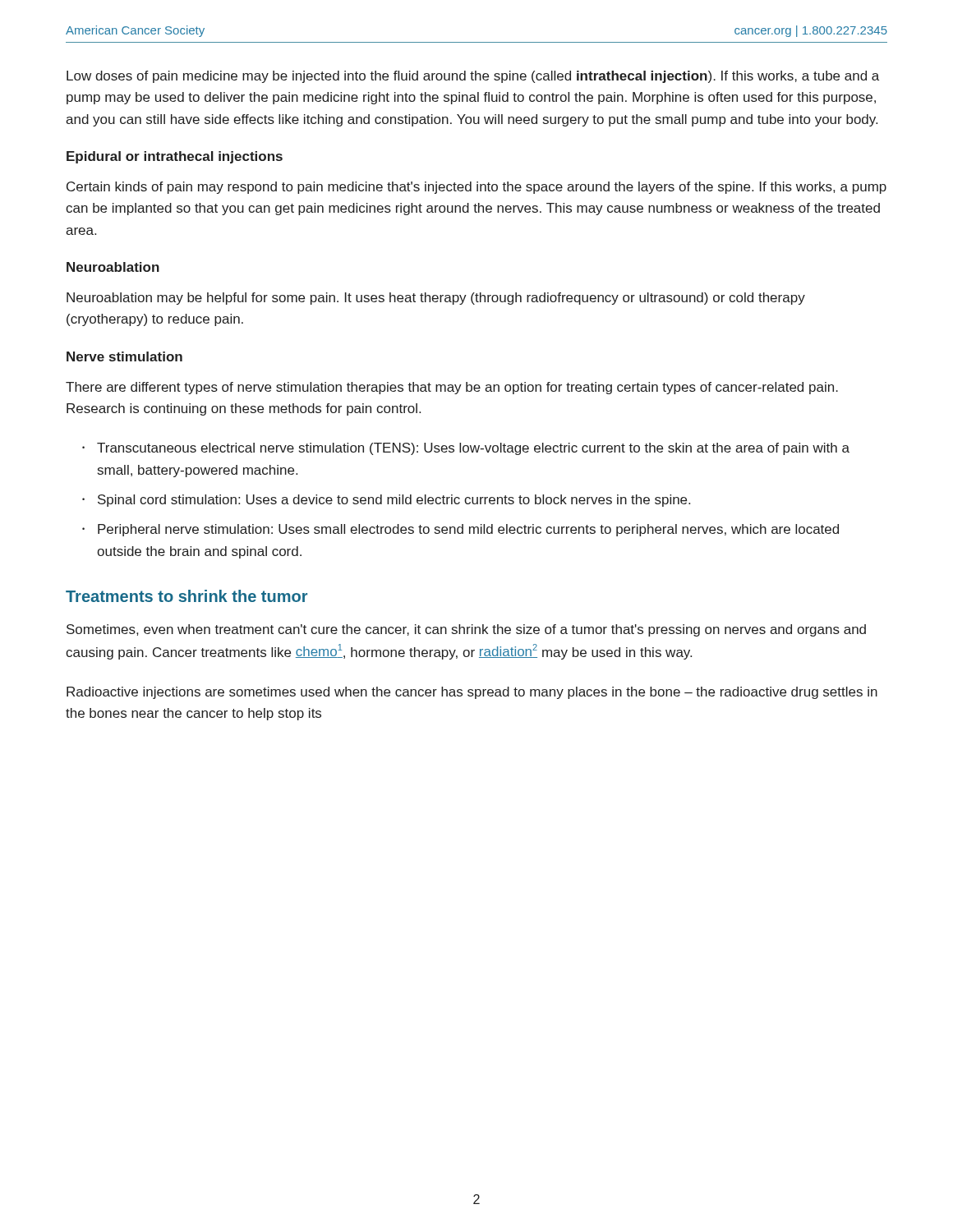Find the block on this page that starts "Certain kinds of pain"

[x=476, y=209]
